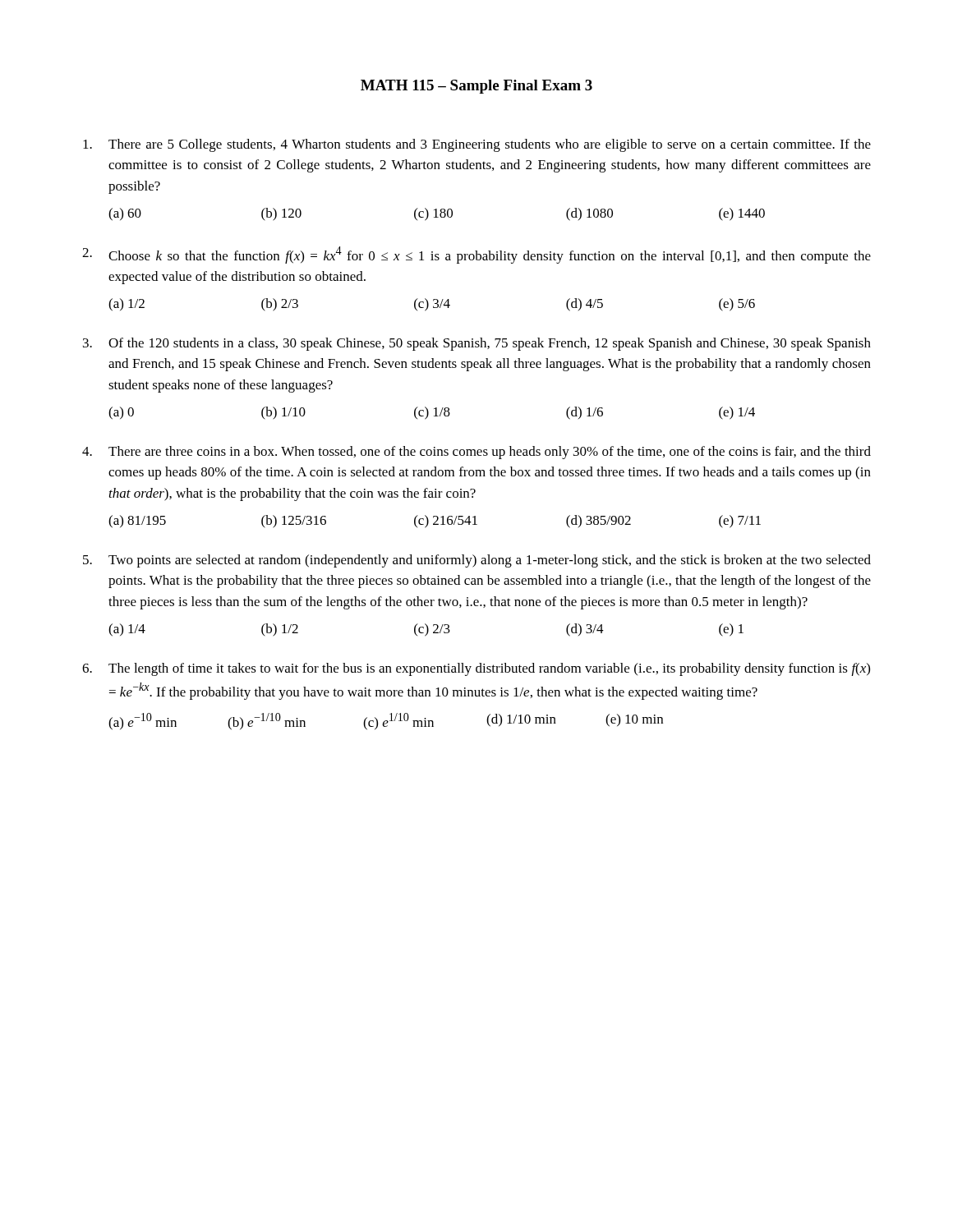Find the list item that says "There are 5 College students, 4 Wharton students"
Image resolution: width=953 pixels, height=1232 pixels.
pyautogui.click(x=476, y=180)
